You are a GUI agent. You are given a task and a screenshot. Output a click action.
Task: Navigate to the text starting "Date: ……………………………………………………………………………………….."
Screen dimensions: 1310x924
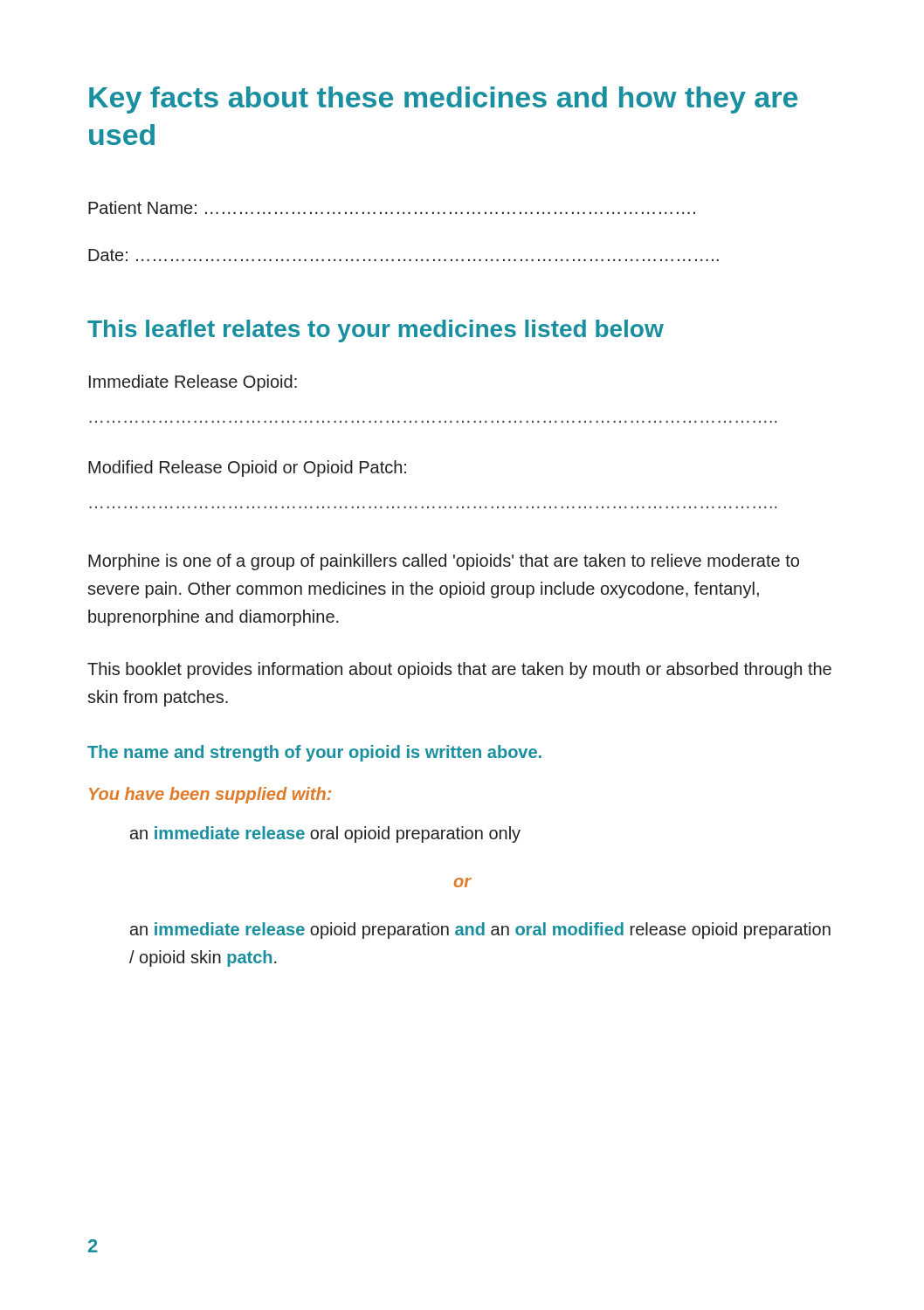404,255
